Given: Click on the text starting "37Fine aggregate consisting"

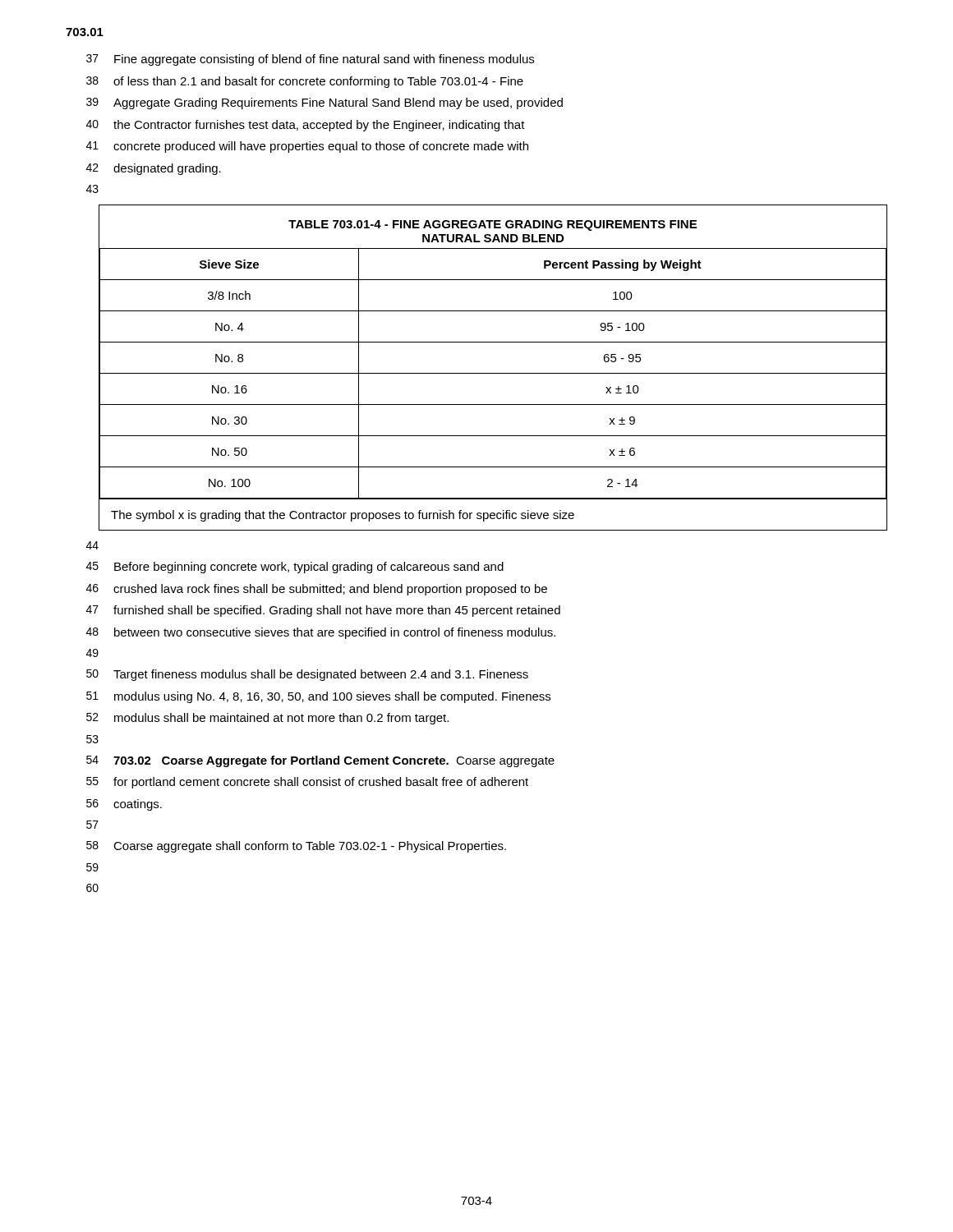Looking at the screenshot, I should (x=476, y=114).
